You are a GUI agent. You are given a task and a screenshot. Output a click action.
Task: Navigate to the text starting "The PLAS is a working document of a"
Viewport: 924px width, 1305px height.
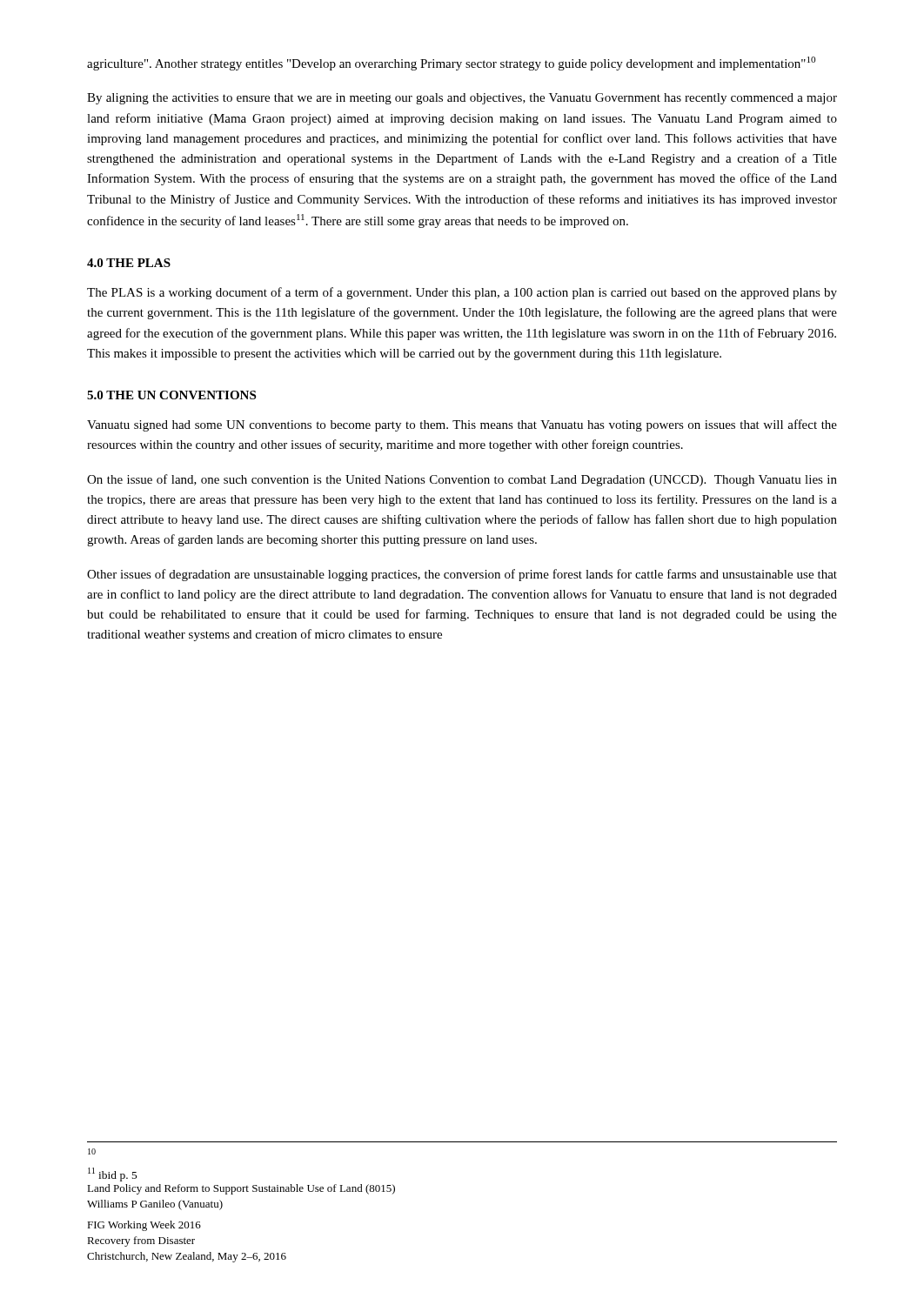click(462, 323)
